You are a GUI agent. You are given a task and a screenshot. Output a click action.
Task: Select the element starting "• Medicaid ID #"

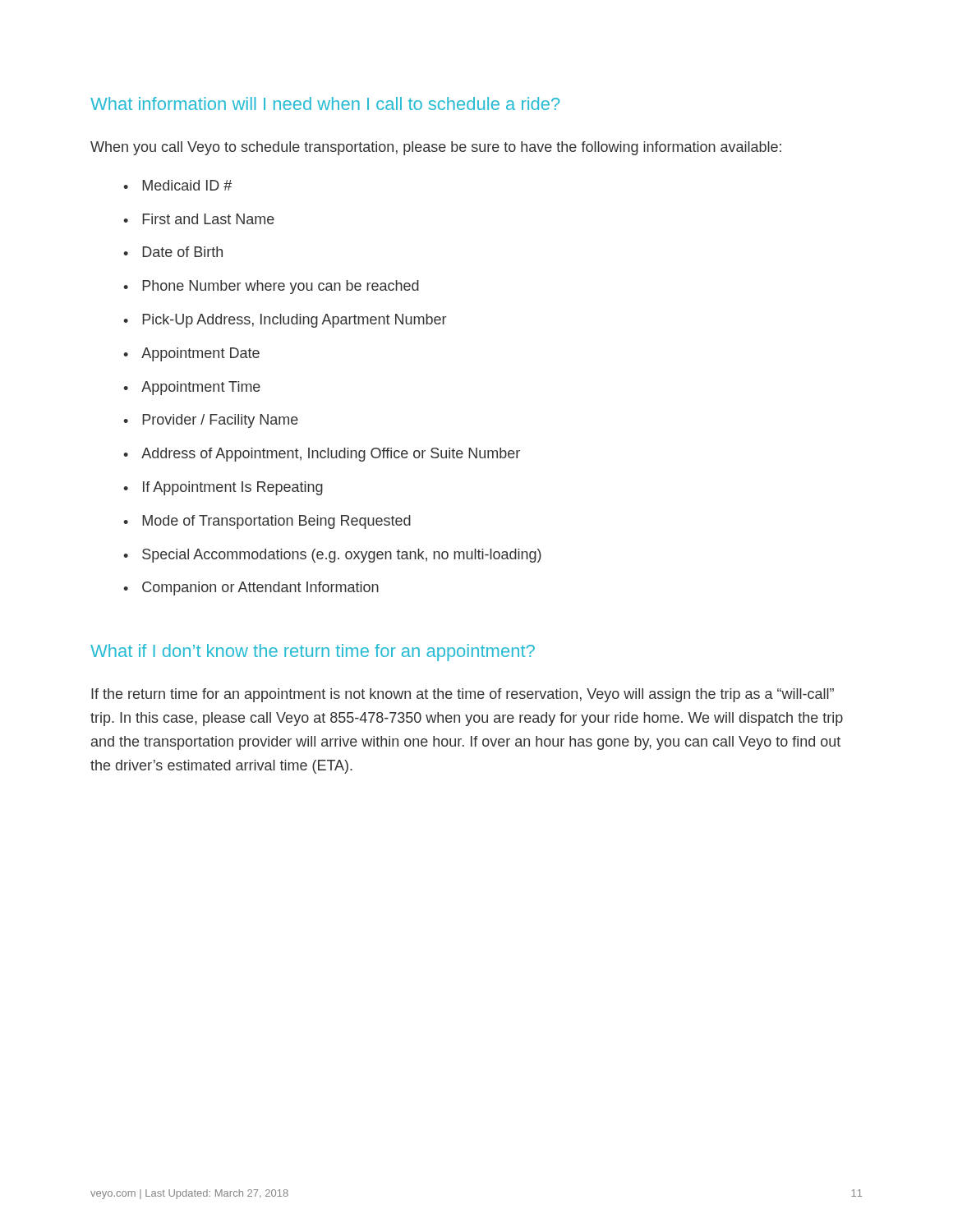[178, 187]
